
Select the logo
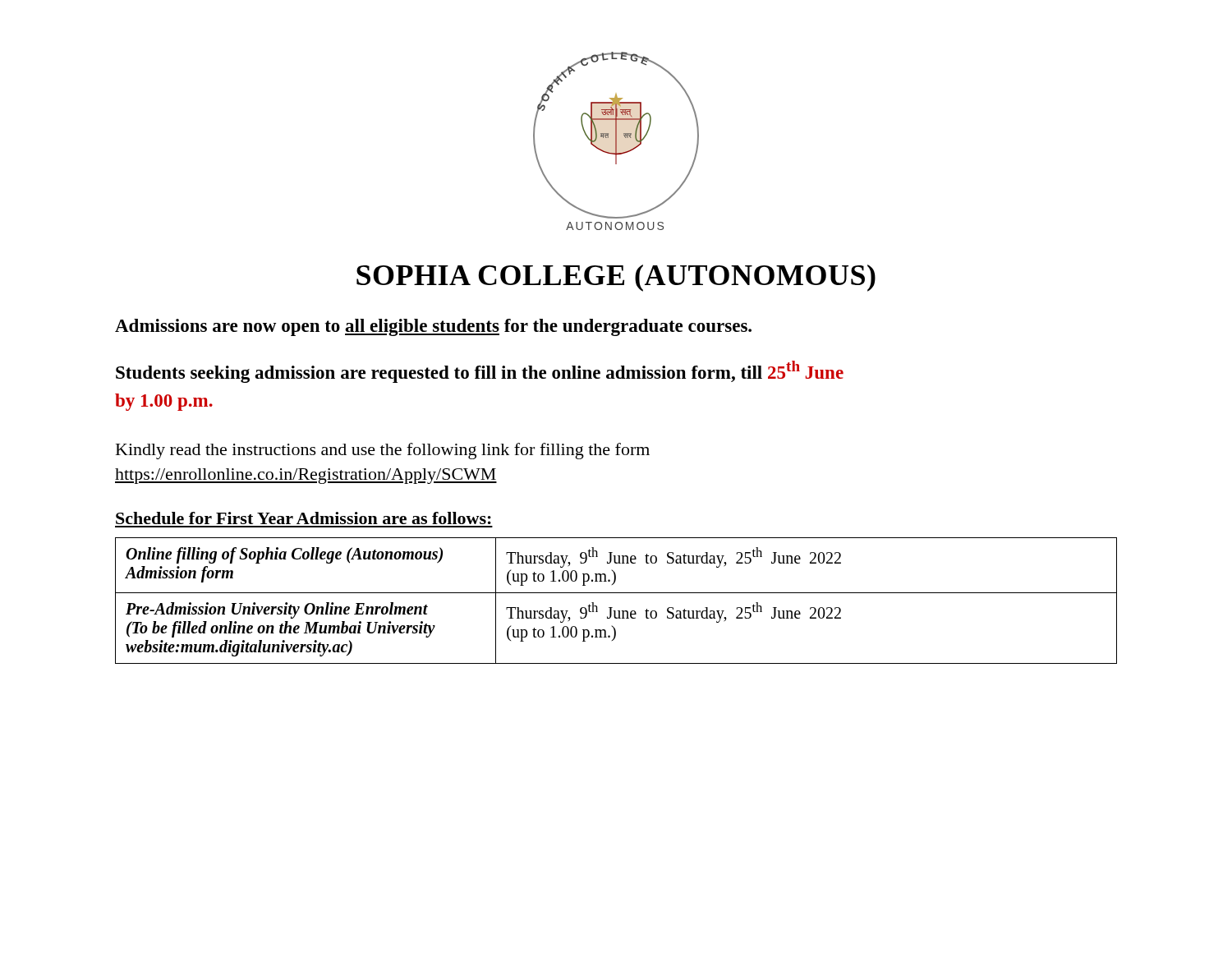pyautogui.click(x=616, y=145)
